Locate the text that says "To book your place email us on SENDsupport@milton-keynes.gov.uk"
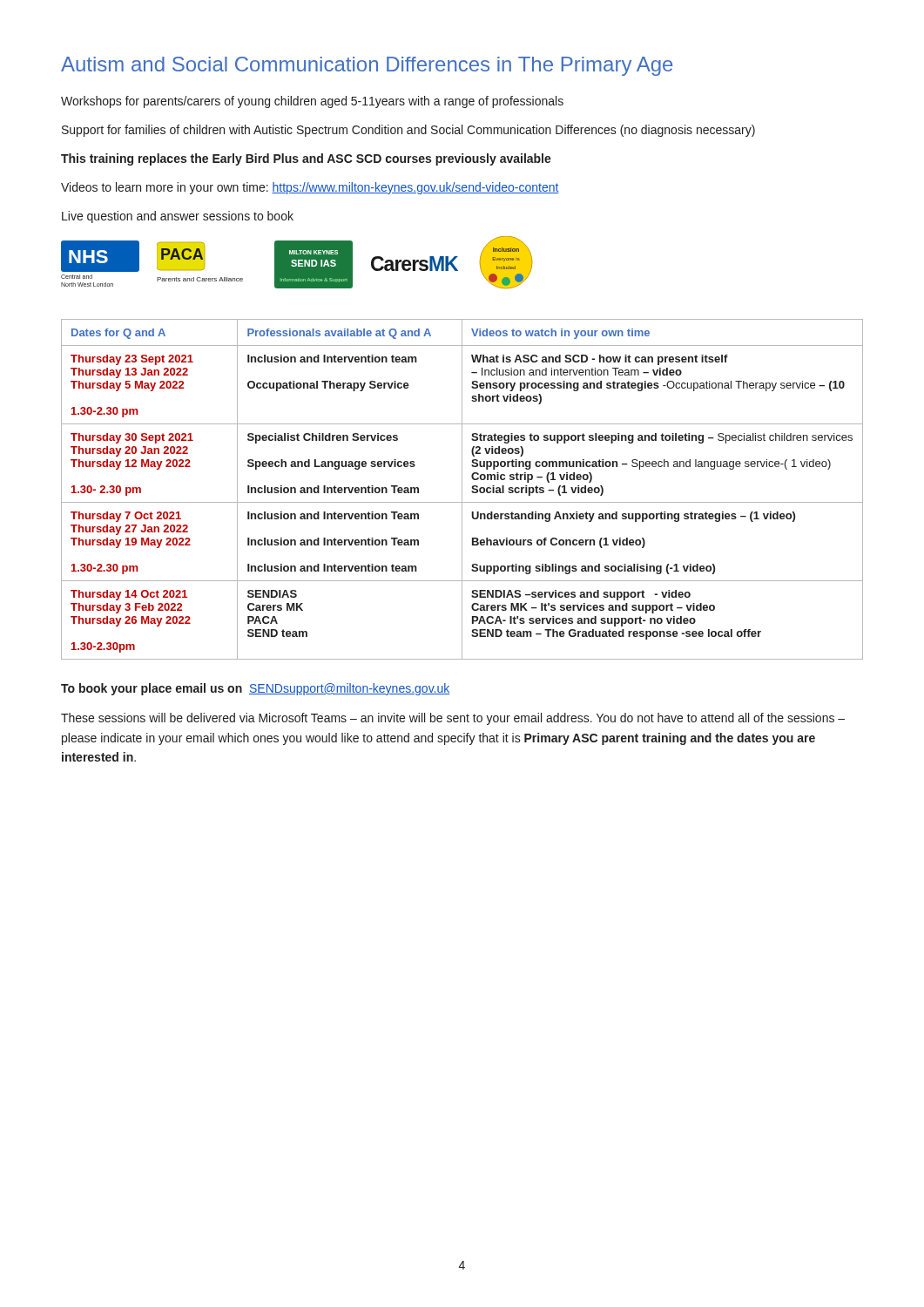924x1307 pixels. click(255, 688)
